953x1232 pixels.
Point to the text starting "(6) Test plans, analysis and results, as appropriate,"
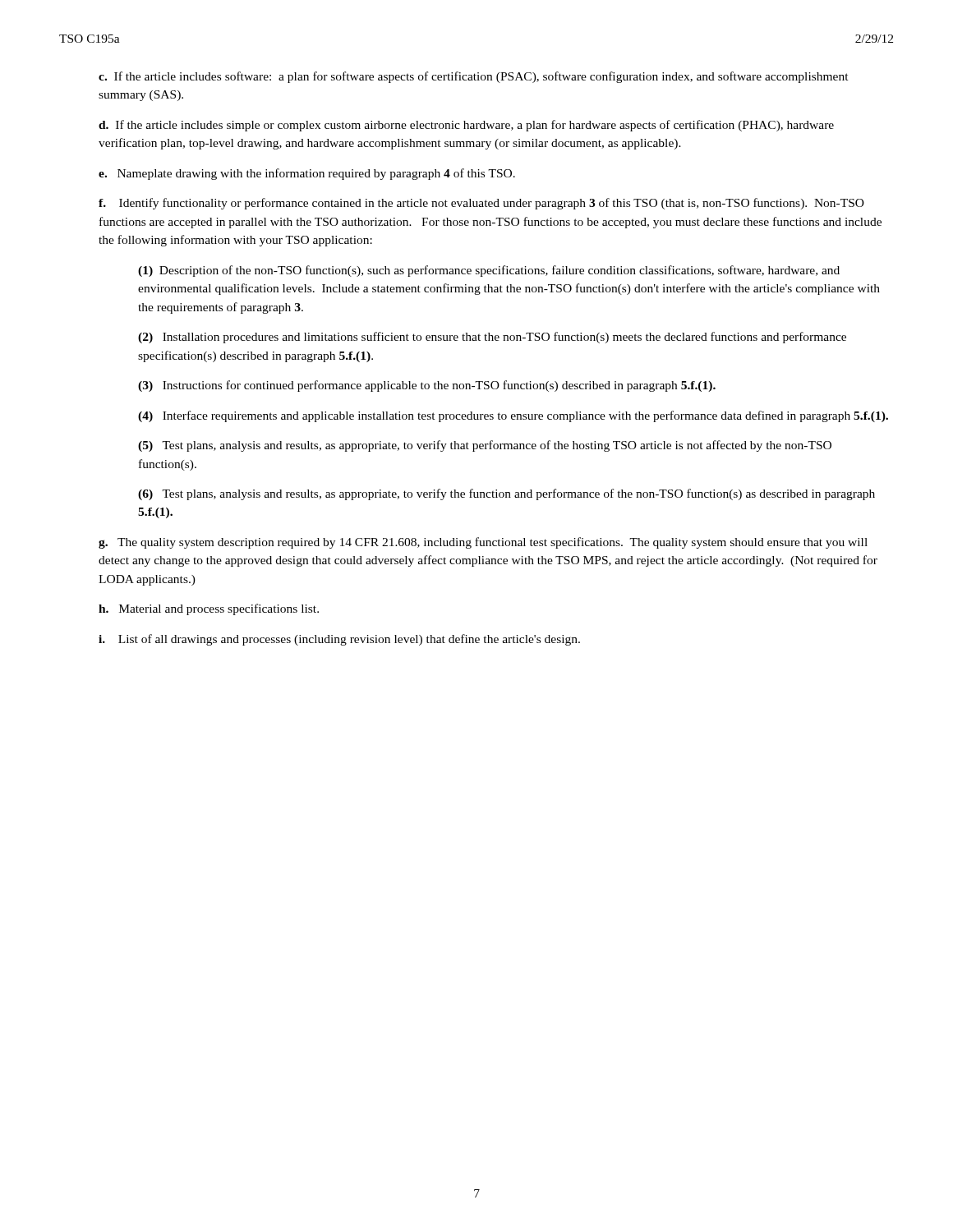[x=507, y=502]
